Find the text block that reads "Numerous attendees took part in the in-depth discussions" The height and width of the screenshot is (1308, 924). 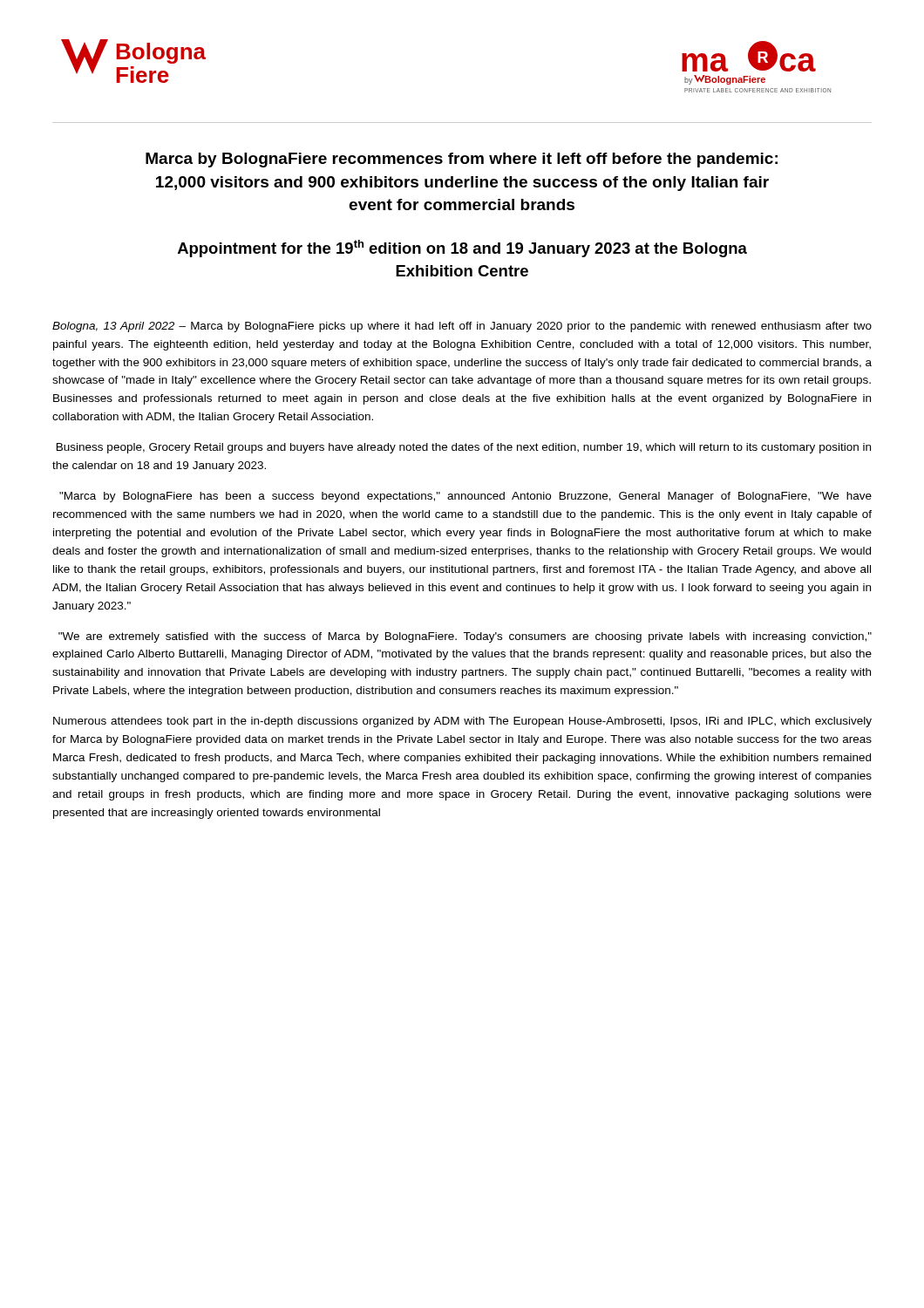coord(462,767)
